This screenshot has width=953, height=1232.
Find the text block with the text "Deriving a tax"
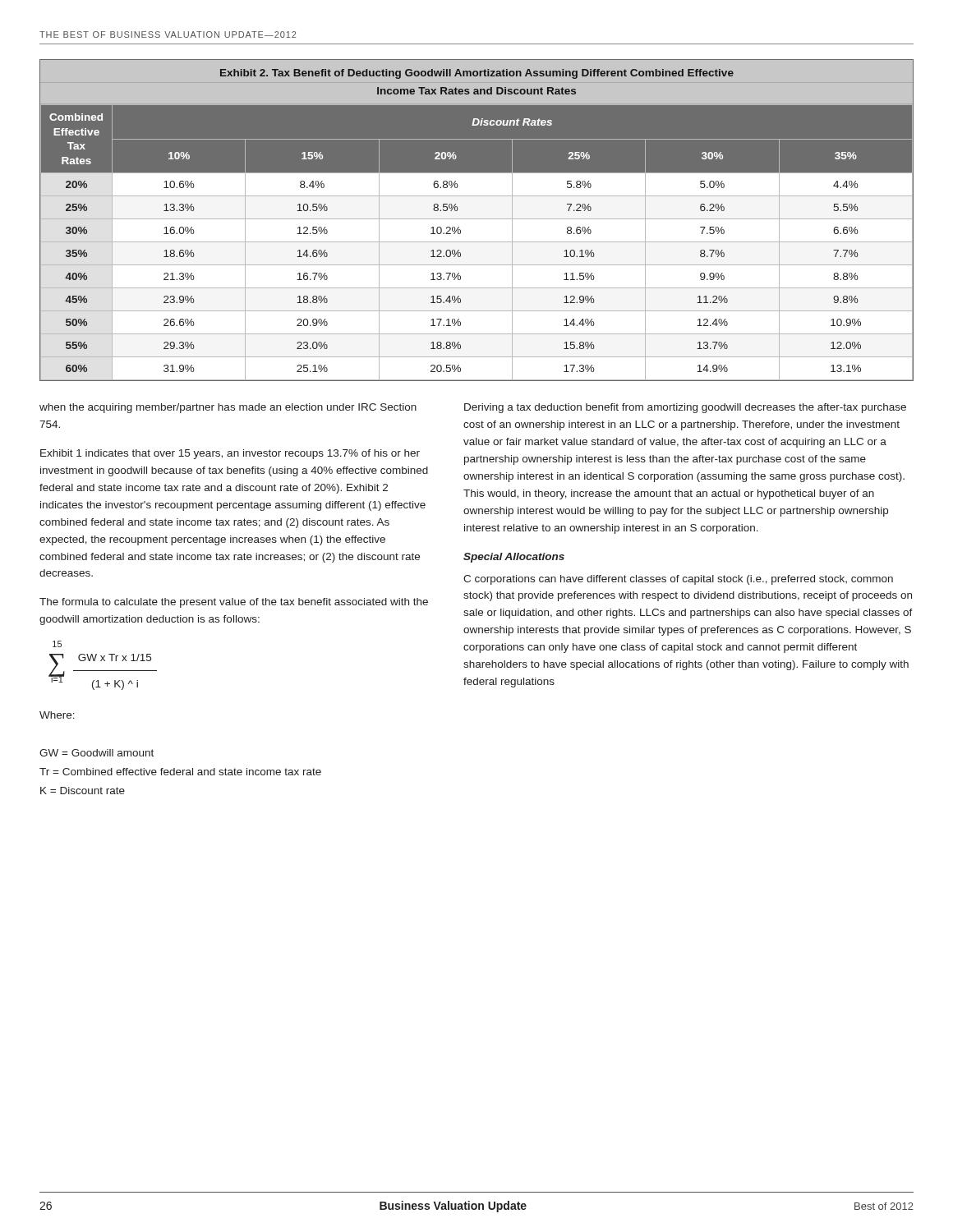click(685, 467)
